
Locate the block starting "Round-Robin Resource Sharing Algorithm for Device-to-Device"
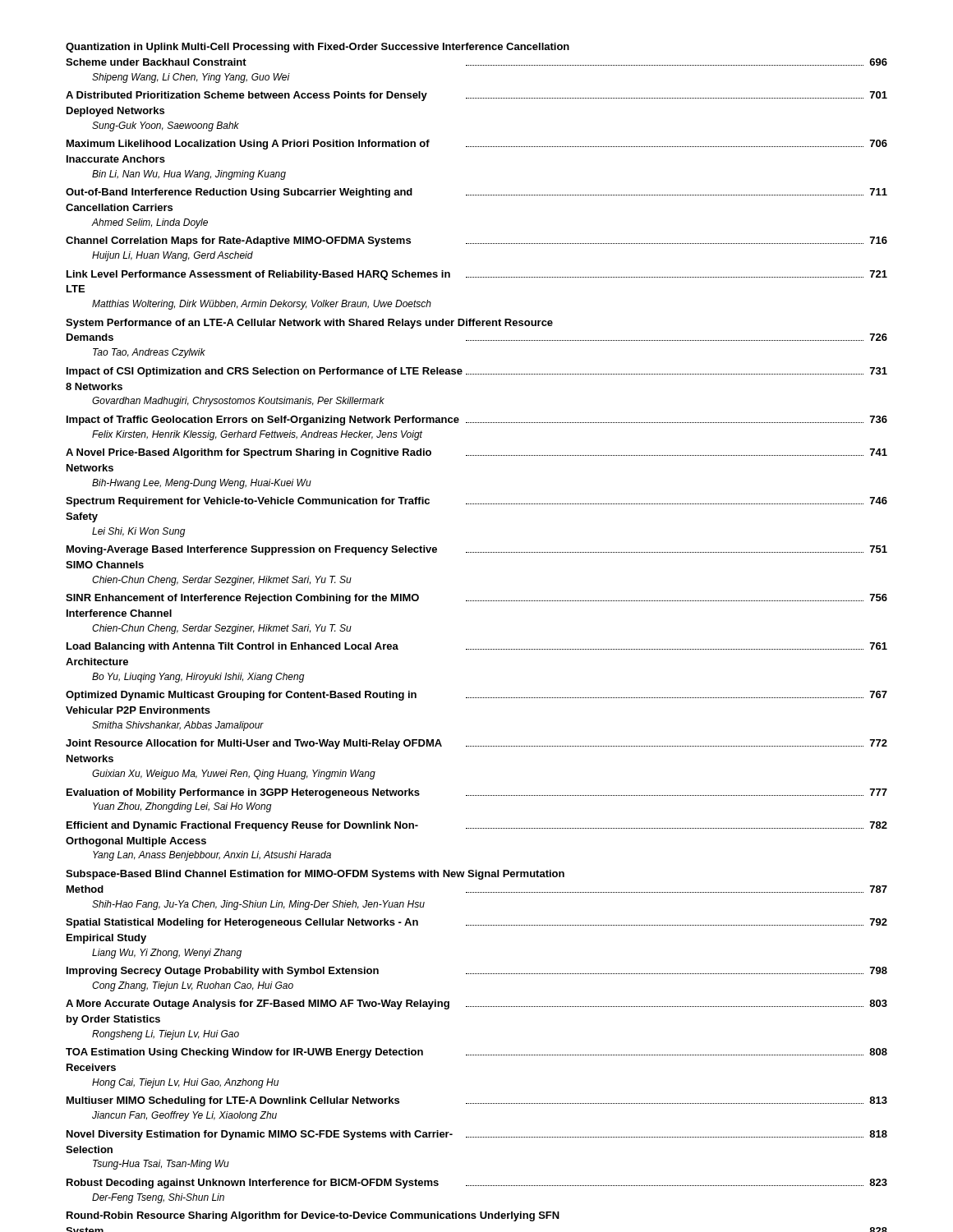[x=476, y=1220]
